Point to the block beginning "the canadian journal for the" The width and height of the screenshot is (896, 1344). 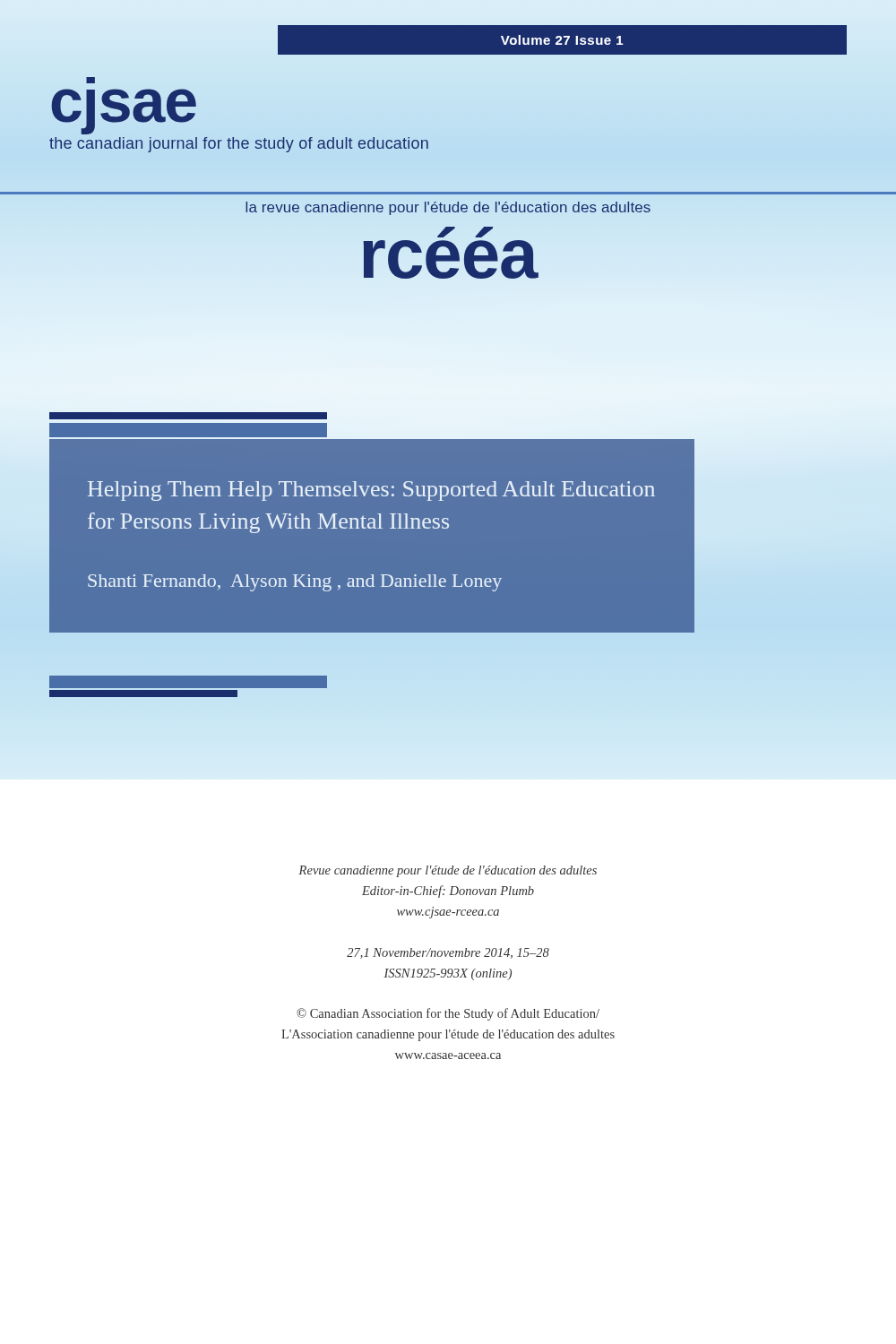239,143
